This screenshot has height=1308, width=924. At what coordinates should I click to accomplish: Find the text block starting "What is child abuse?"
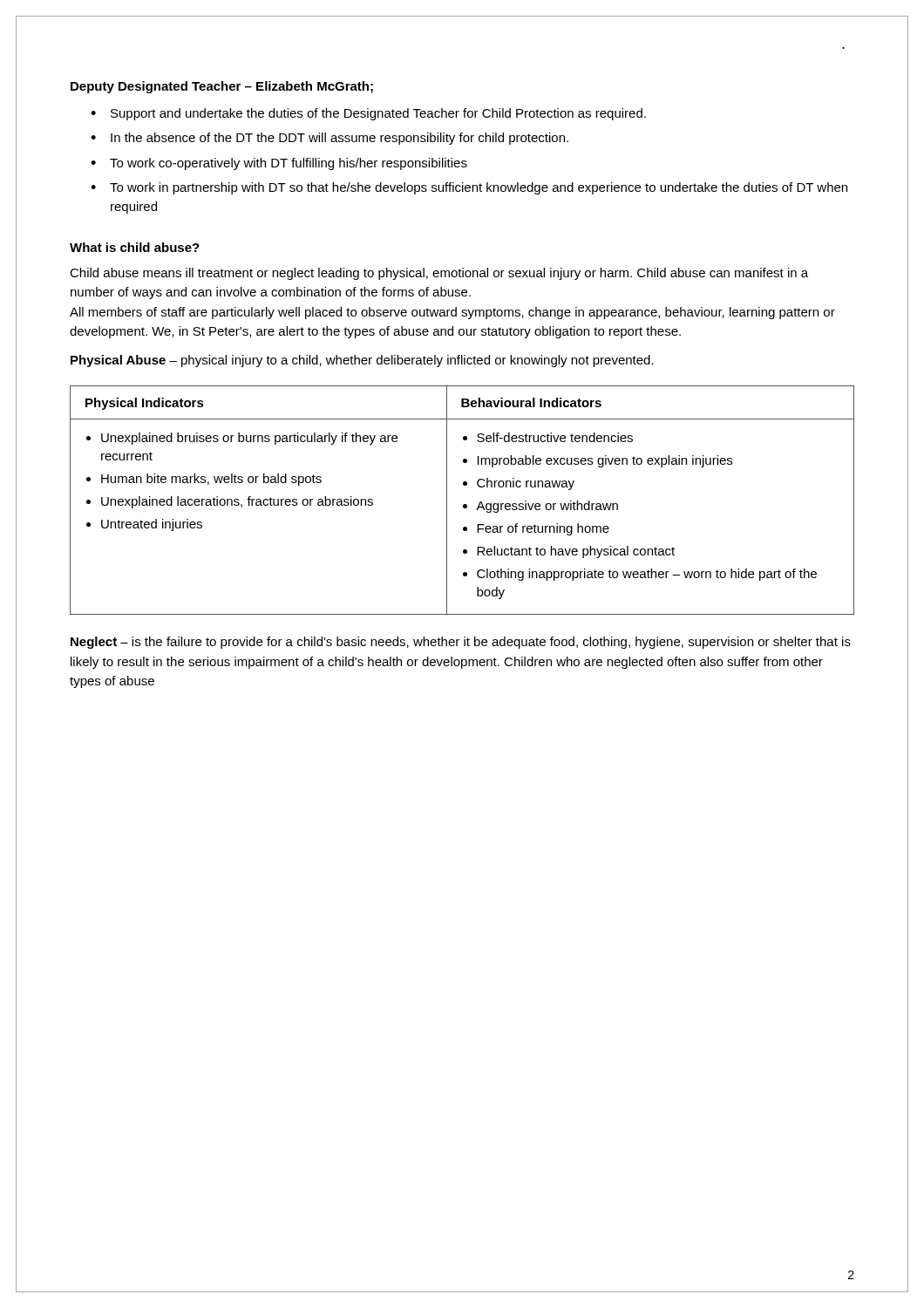point(135,247)
